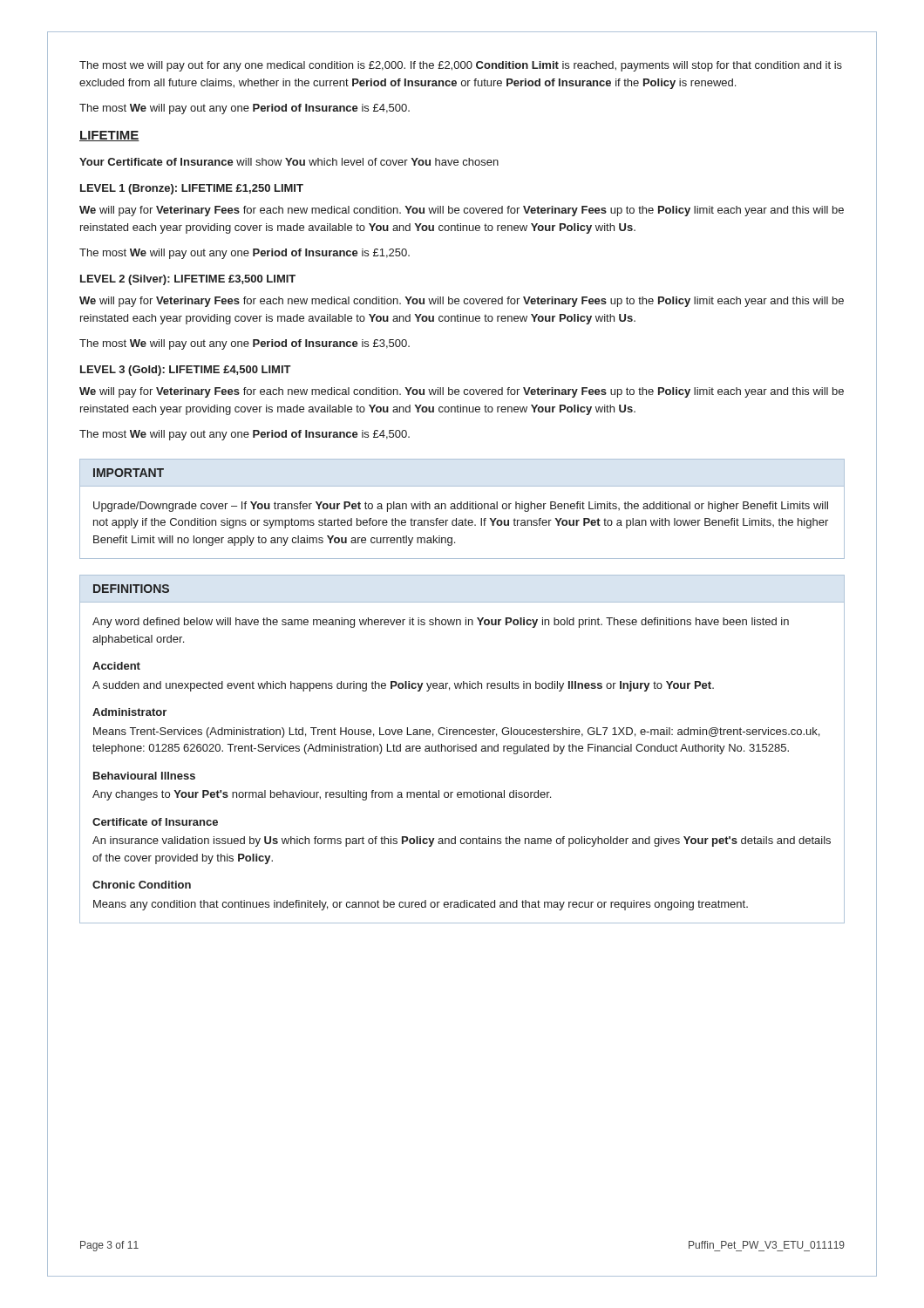The image size is (924, 1308).
Task: Point to the passage starting "LEVEL 1 (Bronze): LIFETIME £1,250 LIMIT"
Action: (x=192, y=189)
